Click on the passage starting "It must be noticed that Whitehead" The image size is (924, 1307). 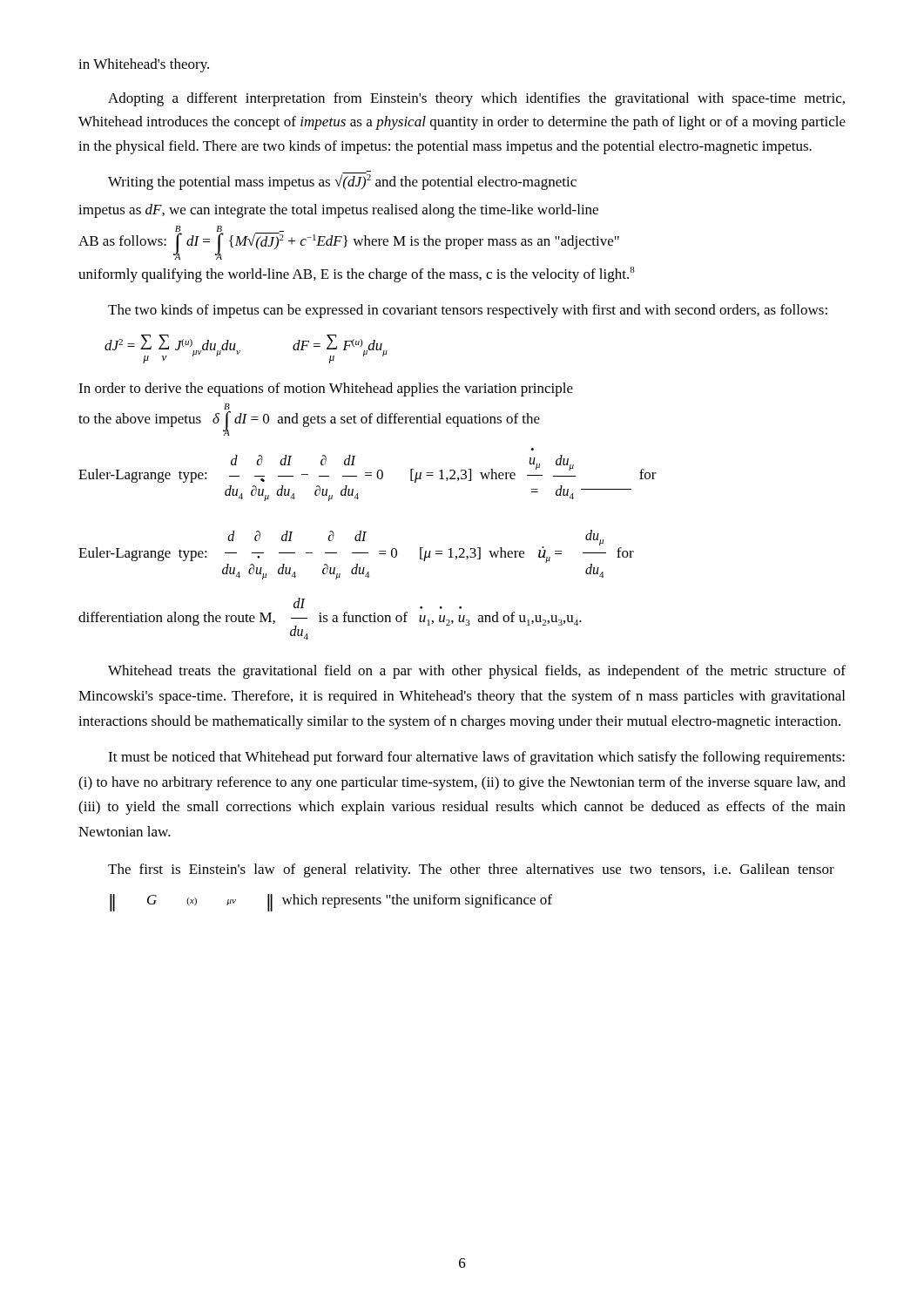tap(462, 795)
